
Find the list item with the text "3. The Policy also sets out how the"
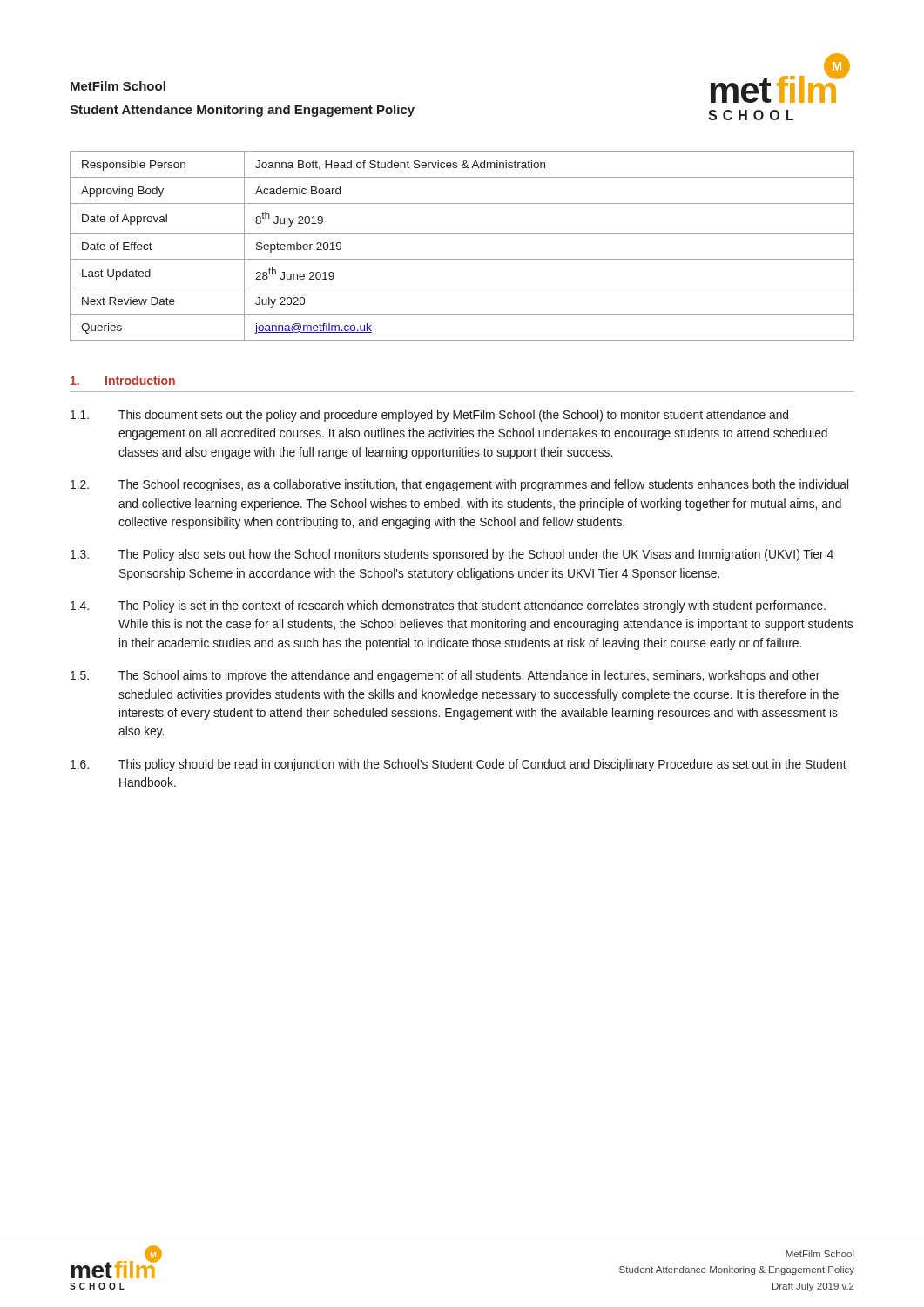pyautogui.click(x=462, y=564)
